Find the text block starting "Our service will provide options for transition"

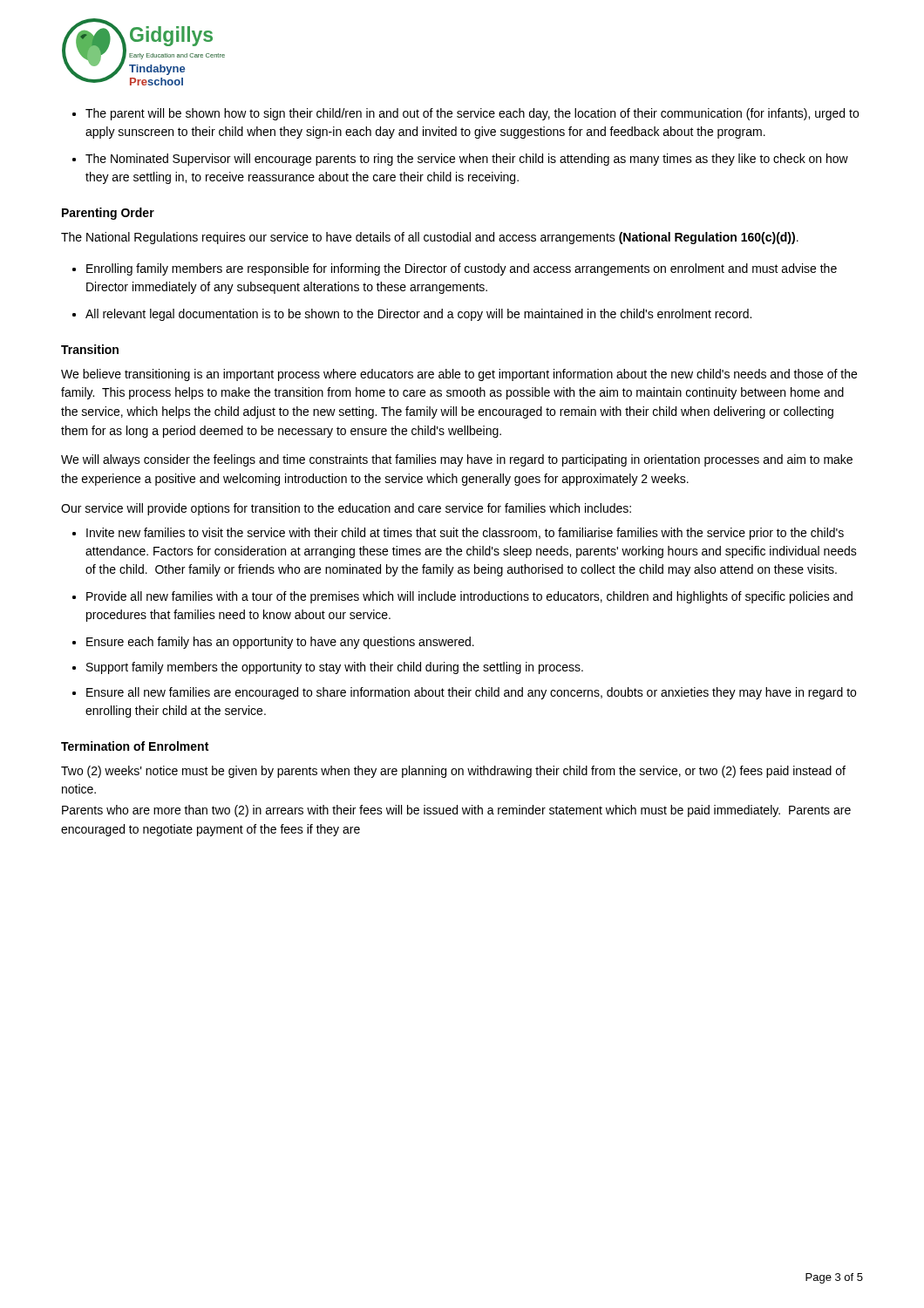tap(462, 509)
